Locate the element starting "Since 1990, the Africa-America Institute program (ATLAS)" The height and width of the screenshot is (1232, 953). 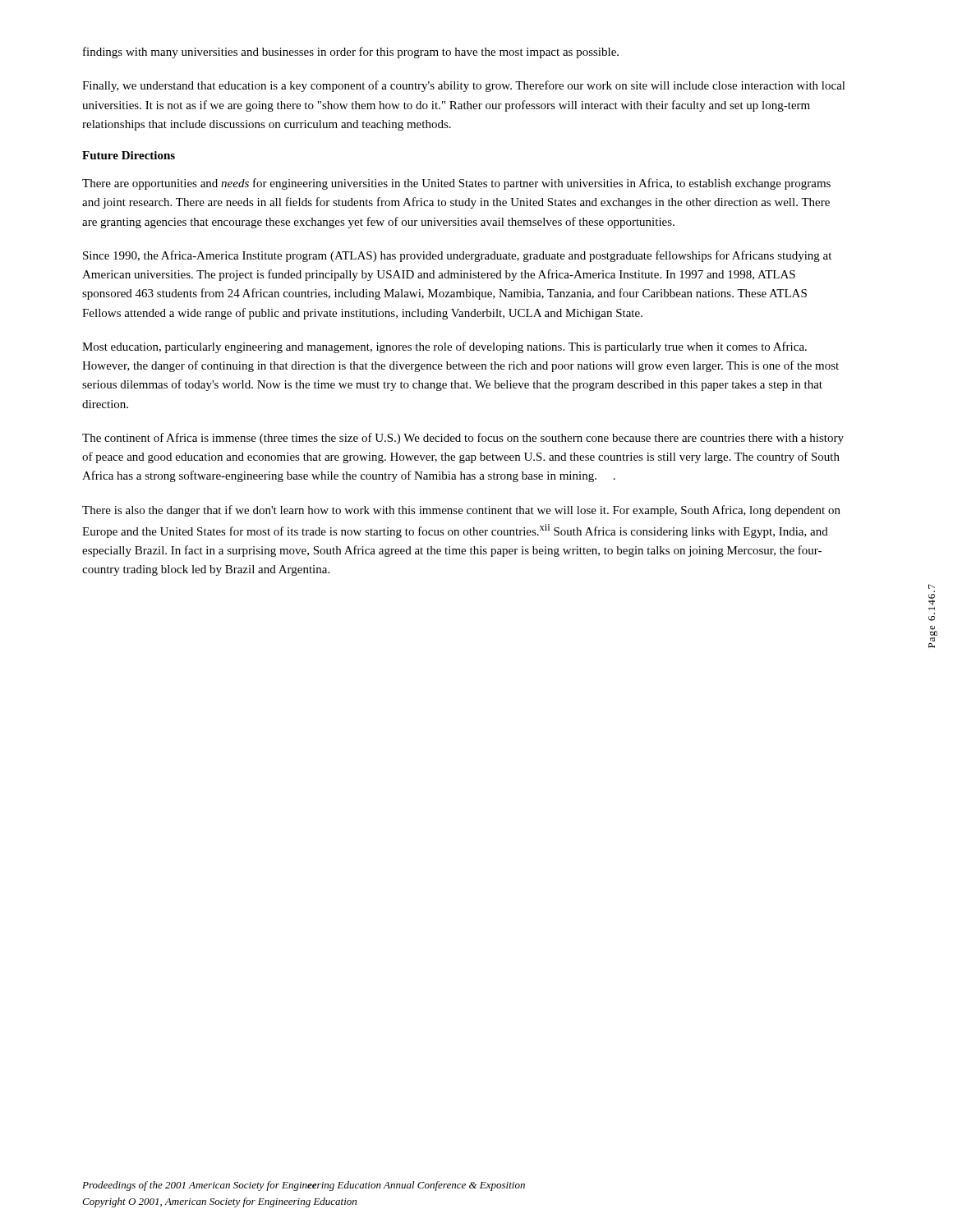pyautogui.click(x=457, y=284)
